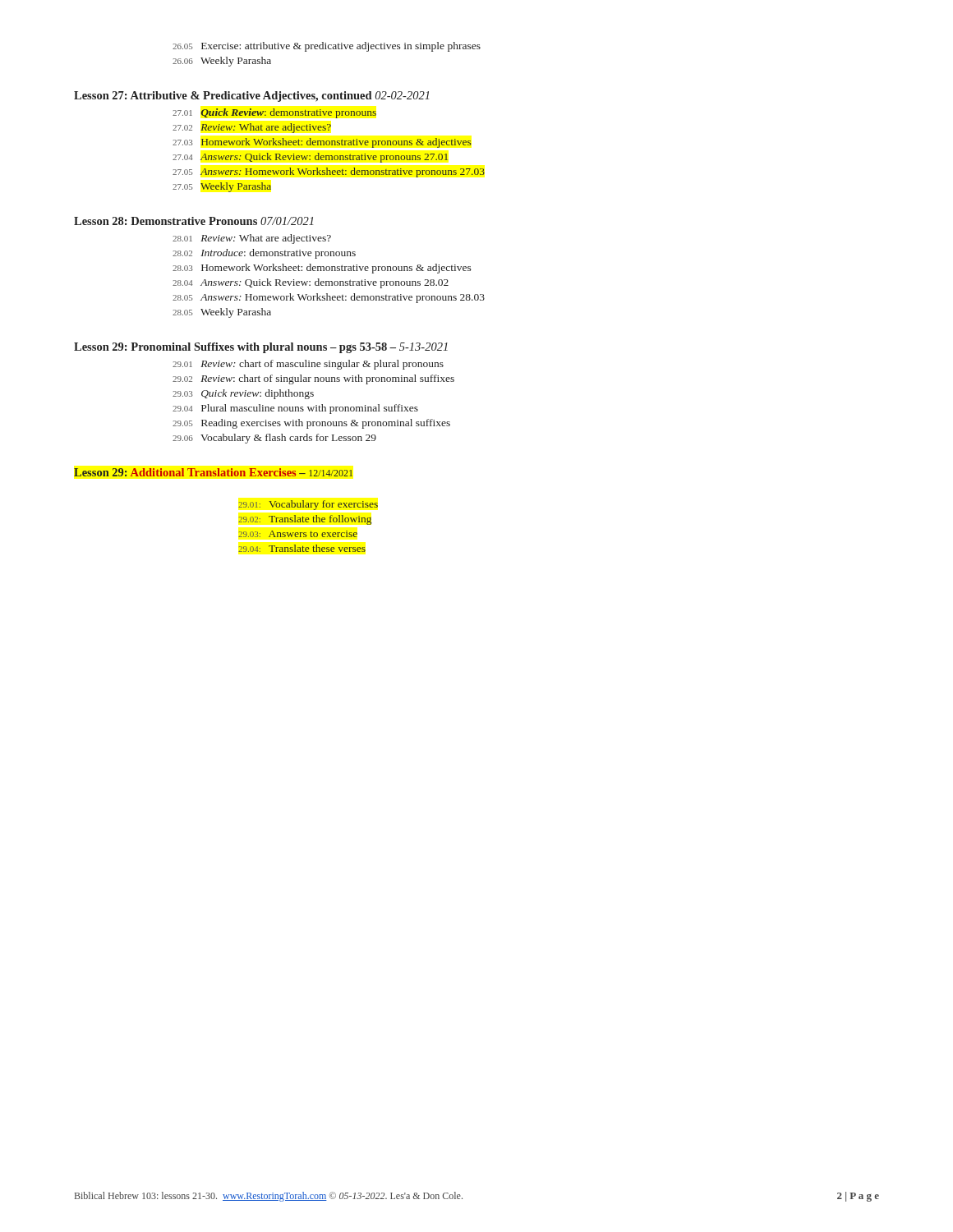Where does it say "27.05 Weekly Parasha"?
Viewport: 953px width, 1232px height.
click(222, 186)
